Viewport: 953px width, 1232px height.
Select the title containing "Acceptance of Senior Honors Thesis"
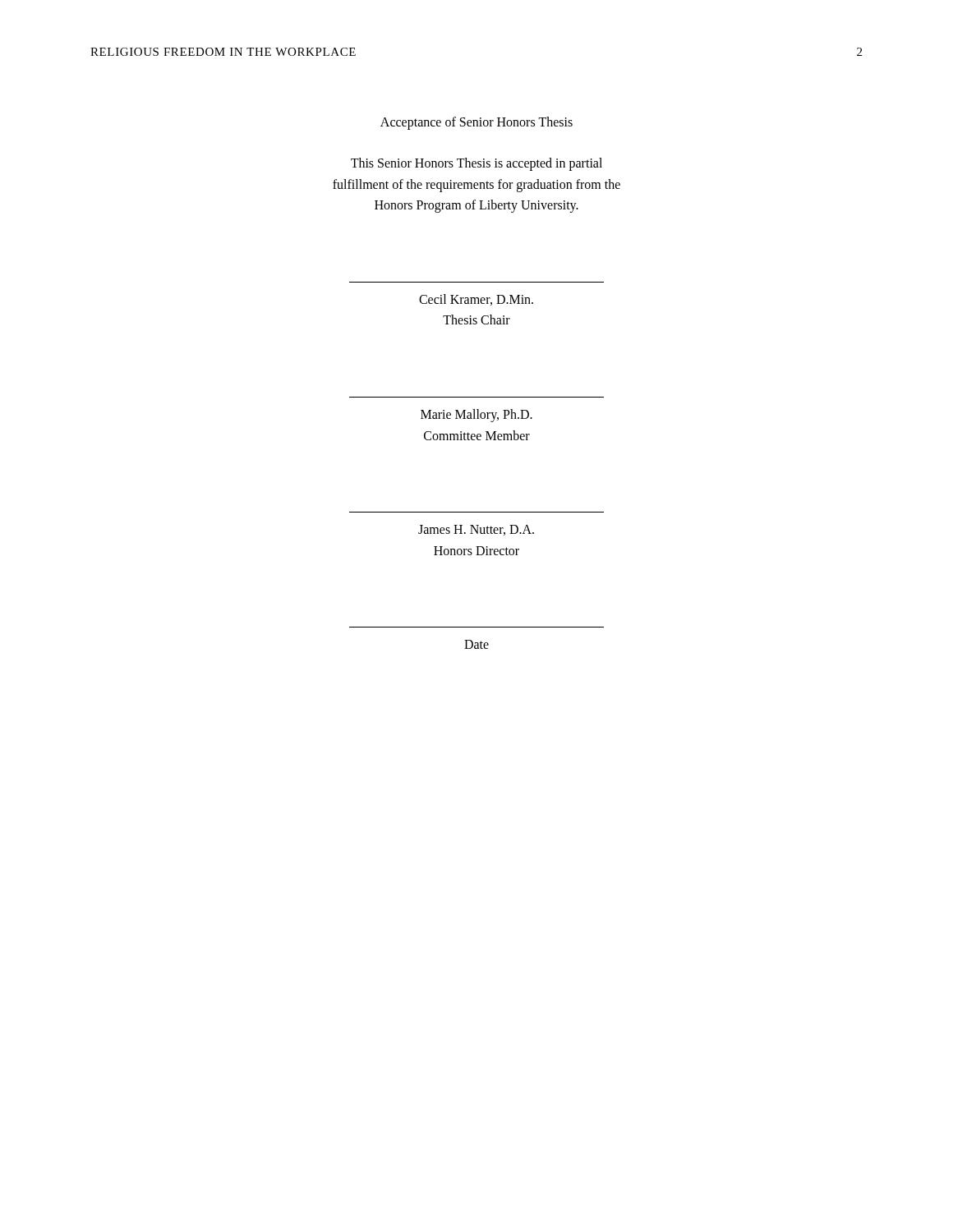[x=476, y=122]
